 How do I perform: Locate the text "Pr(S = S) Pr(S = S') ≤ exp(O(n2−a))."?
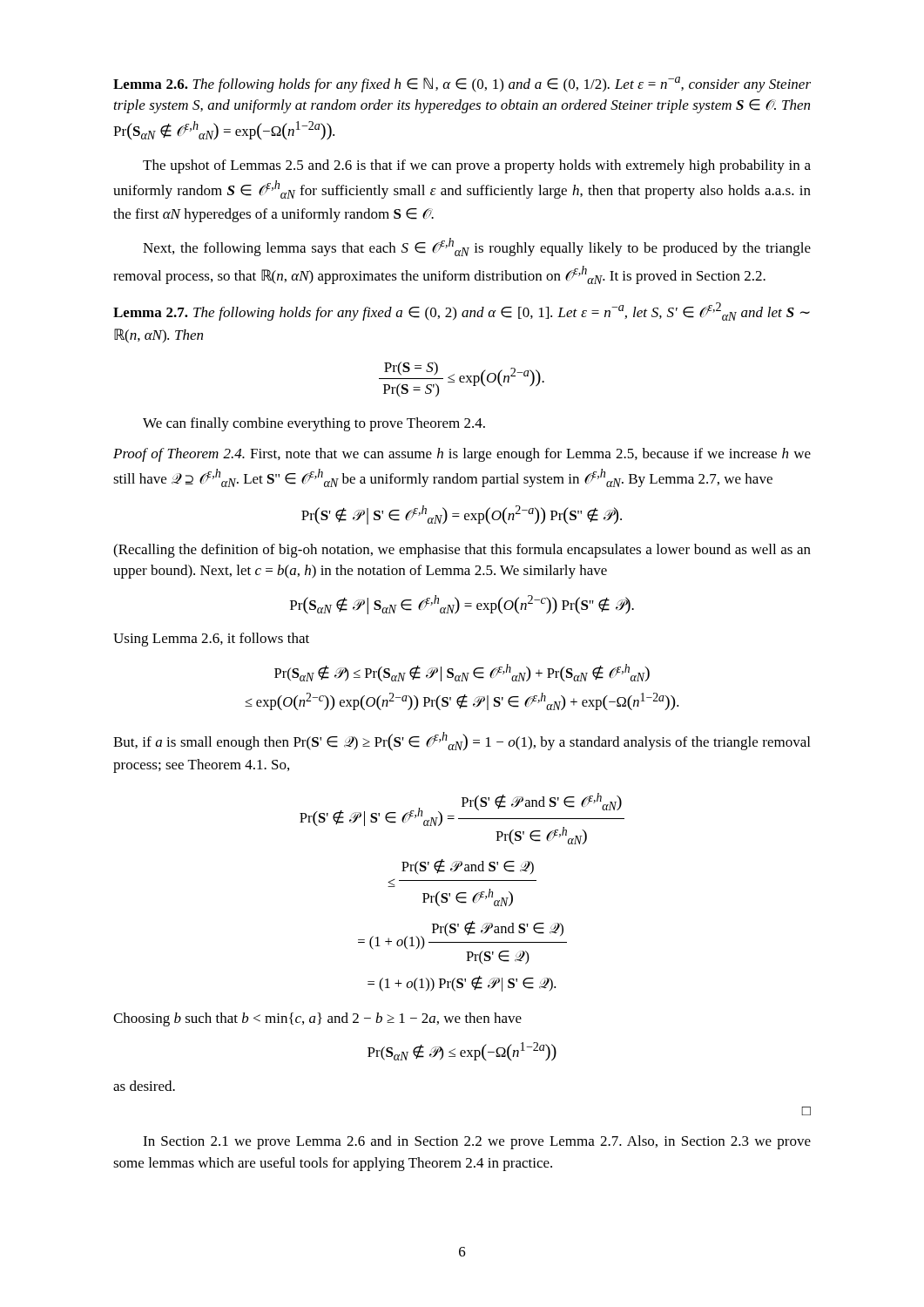click(x=462, y=378)
